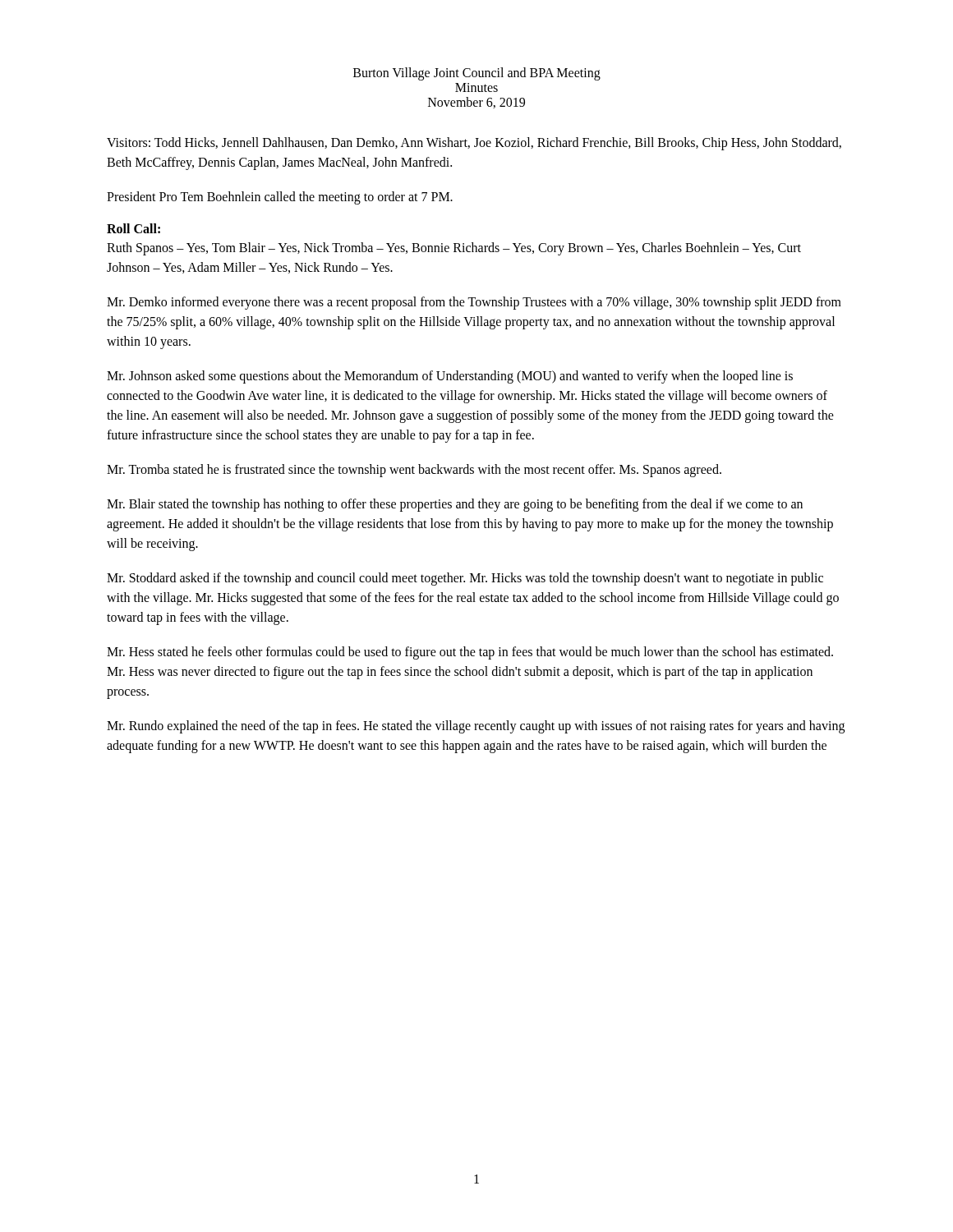Locate the block of text that opens with "Mr. Tromba stated he is frustrated"

point(414,469)
